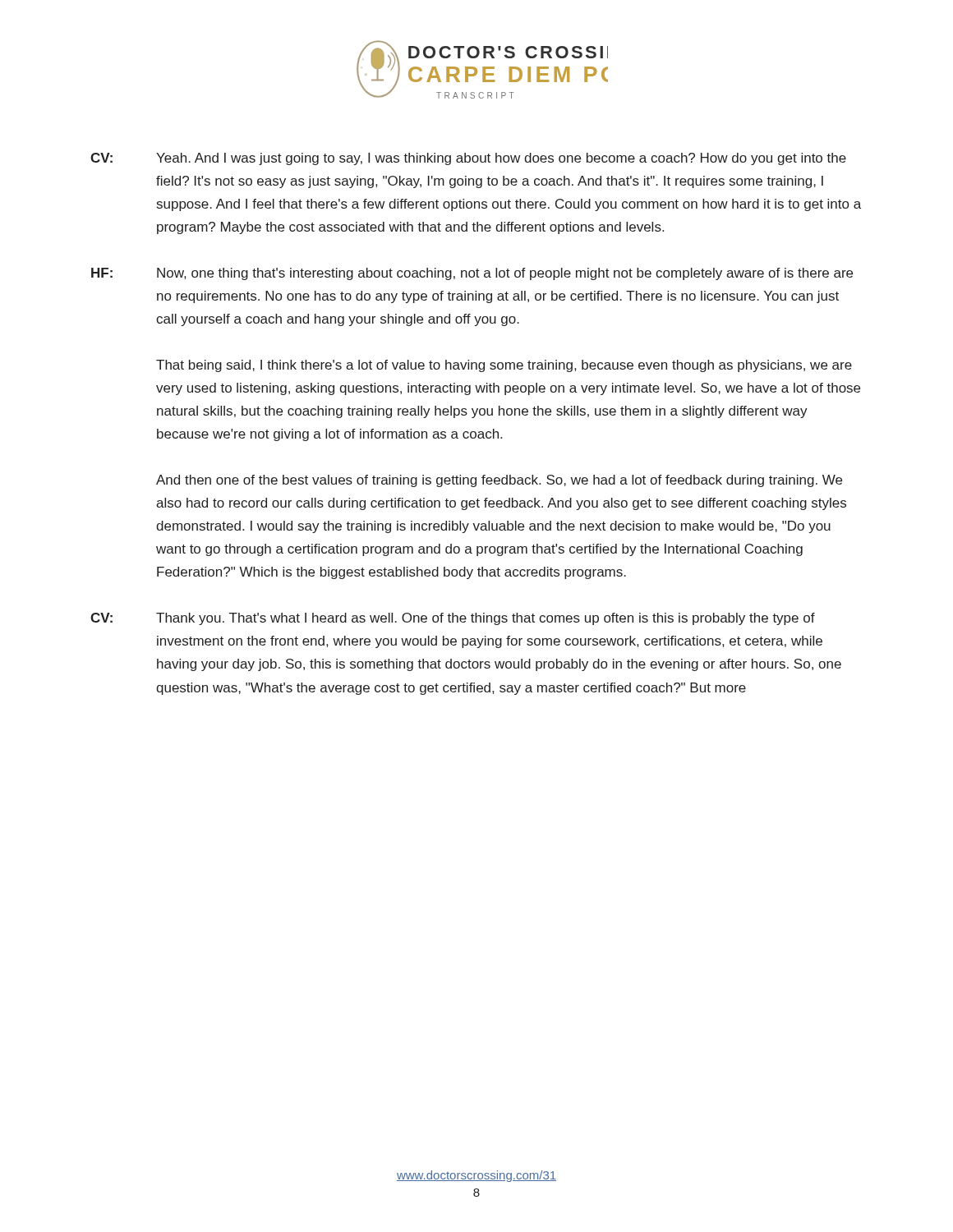Find the block on this page that starts "That being said, I think there's"
The image size is (953, 1232).
pos(476,400)
